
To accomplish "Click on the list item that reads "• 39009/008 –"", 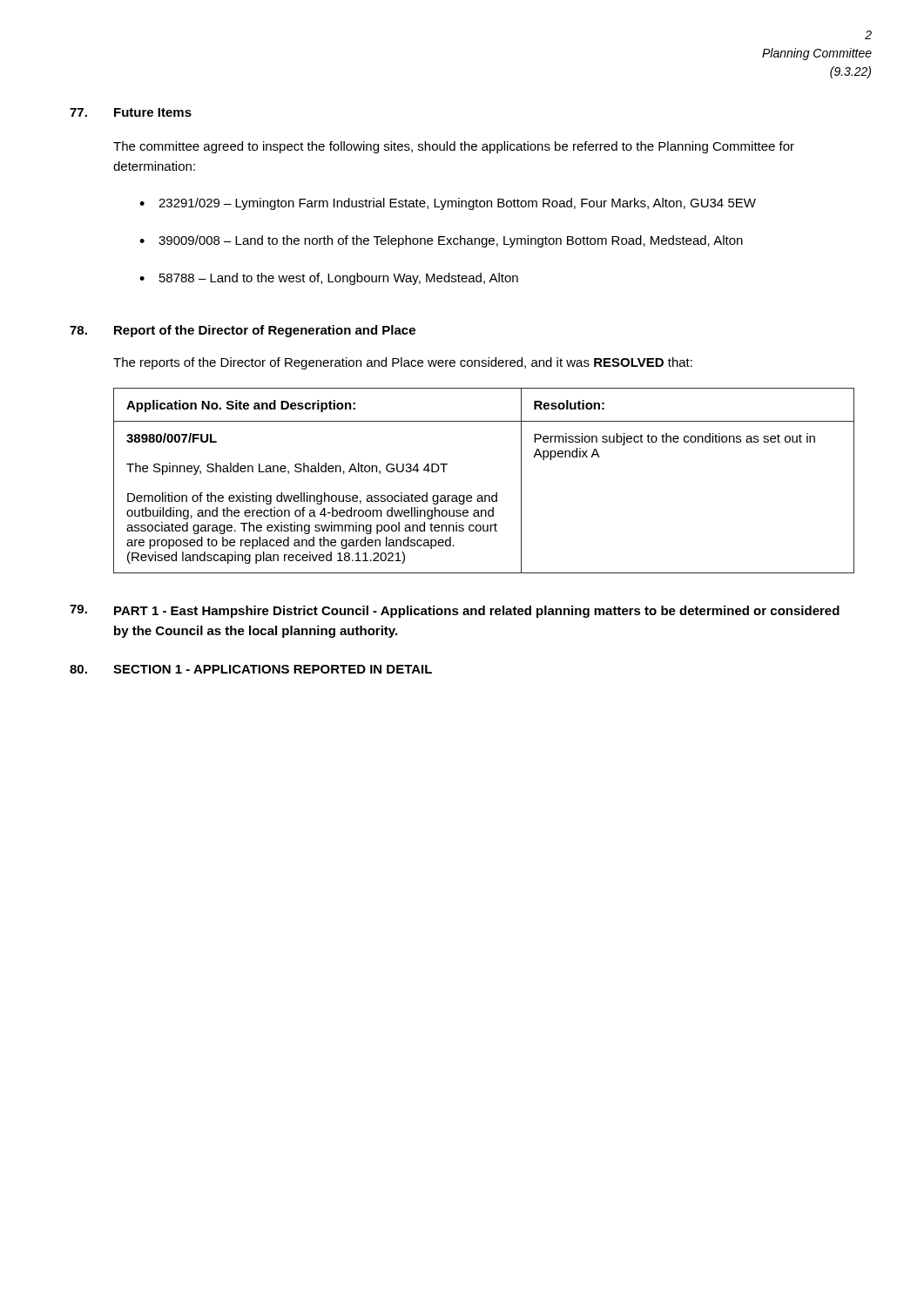I will 497,242.
